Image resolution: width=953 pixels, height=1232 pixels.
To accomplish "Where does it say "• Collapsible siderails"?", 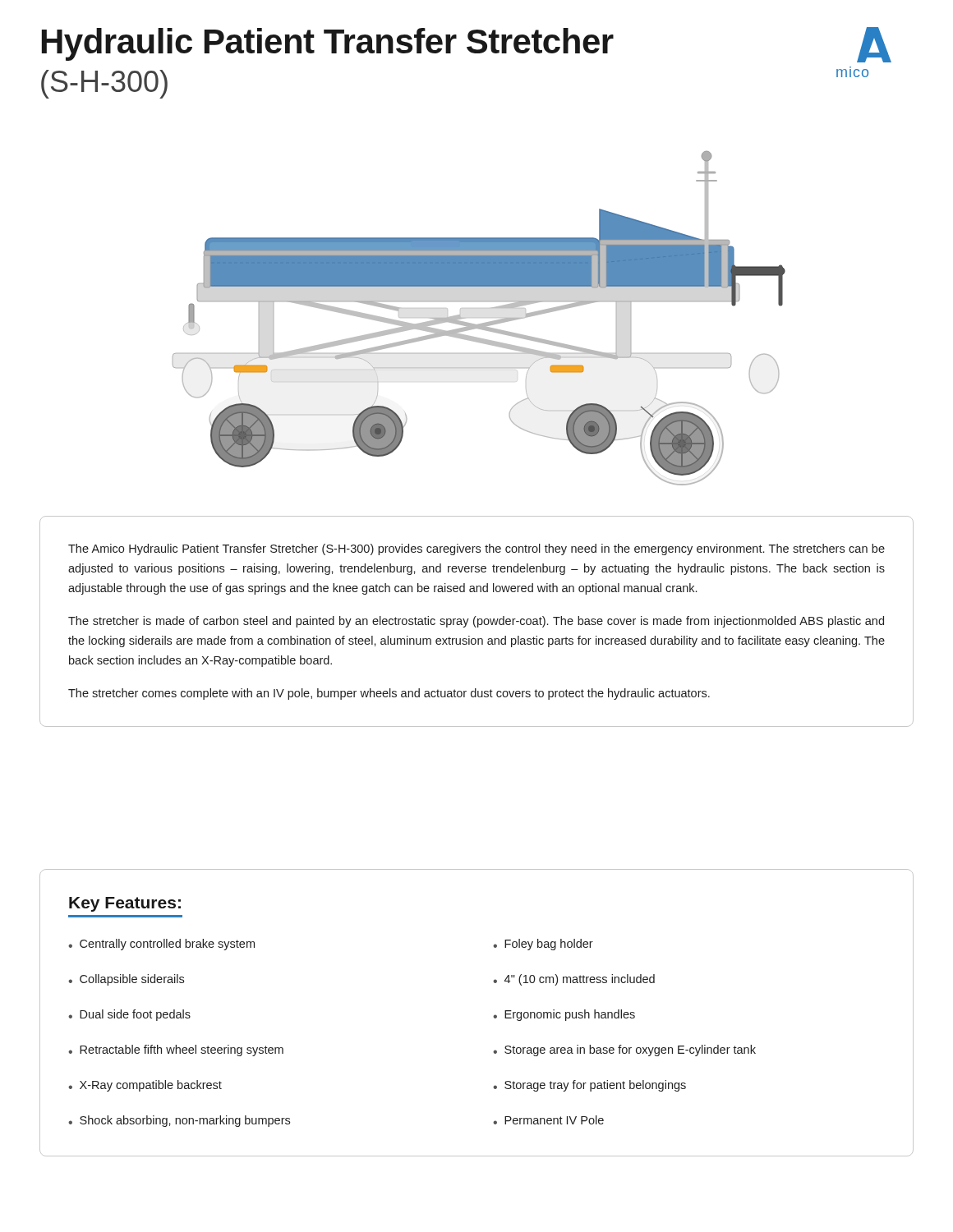I will tap(126, 981).
